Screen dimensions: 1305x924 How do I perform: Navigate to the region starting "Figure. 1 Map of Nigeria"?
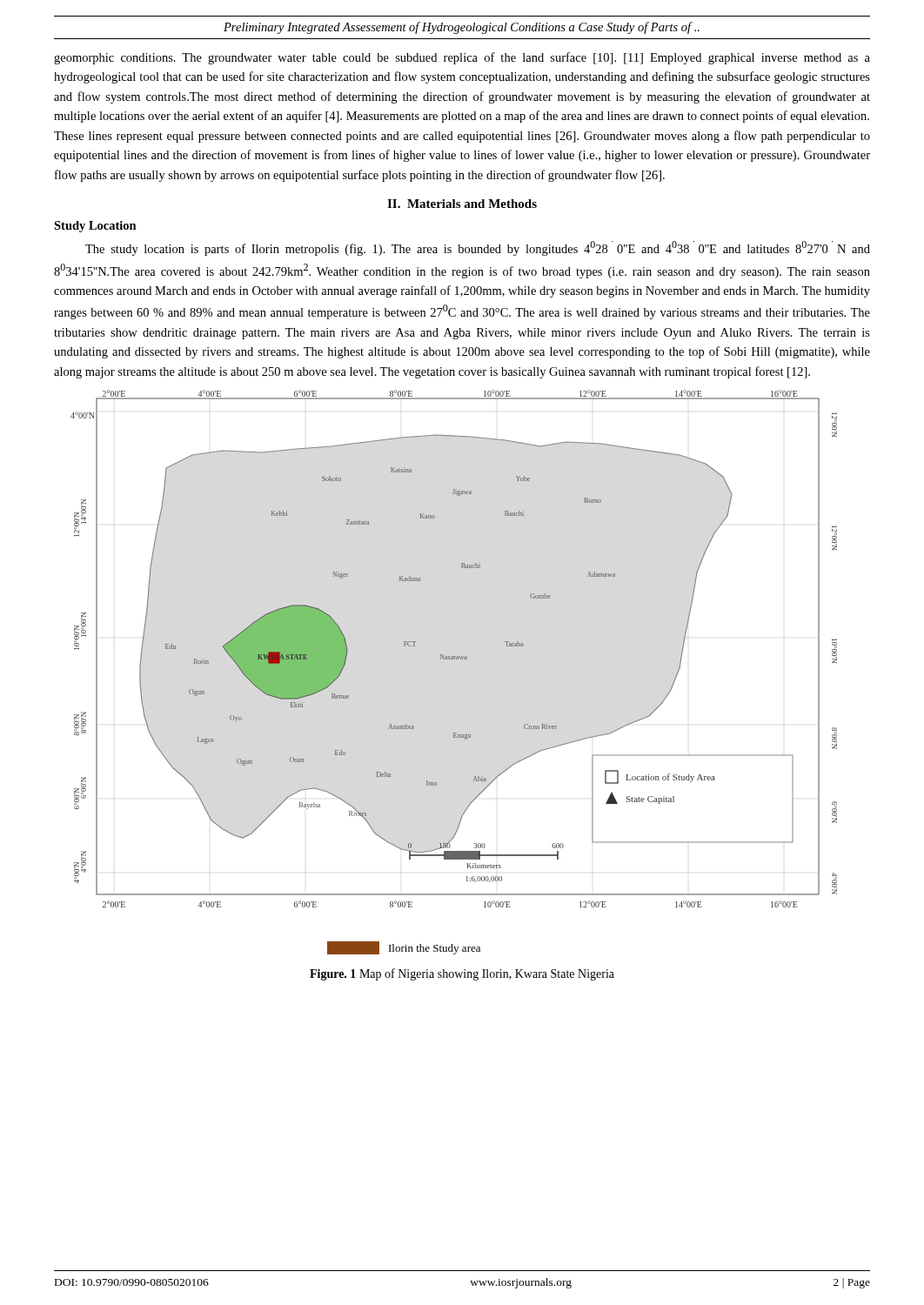coord(462,974)
